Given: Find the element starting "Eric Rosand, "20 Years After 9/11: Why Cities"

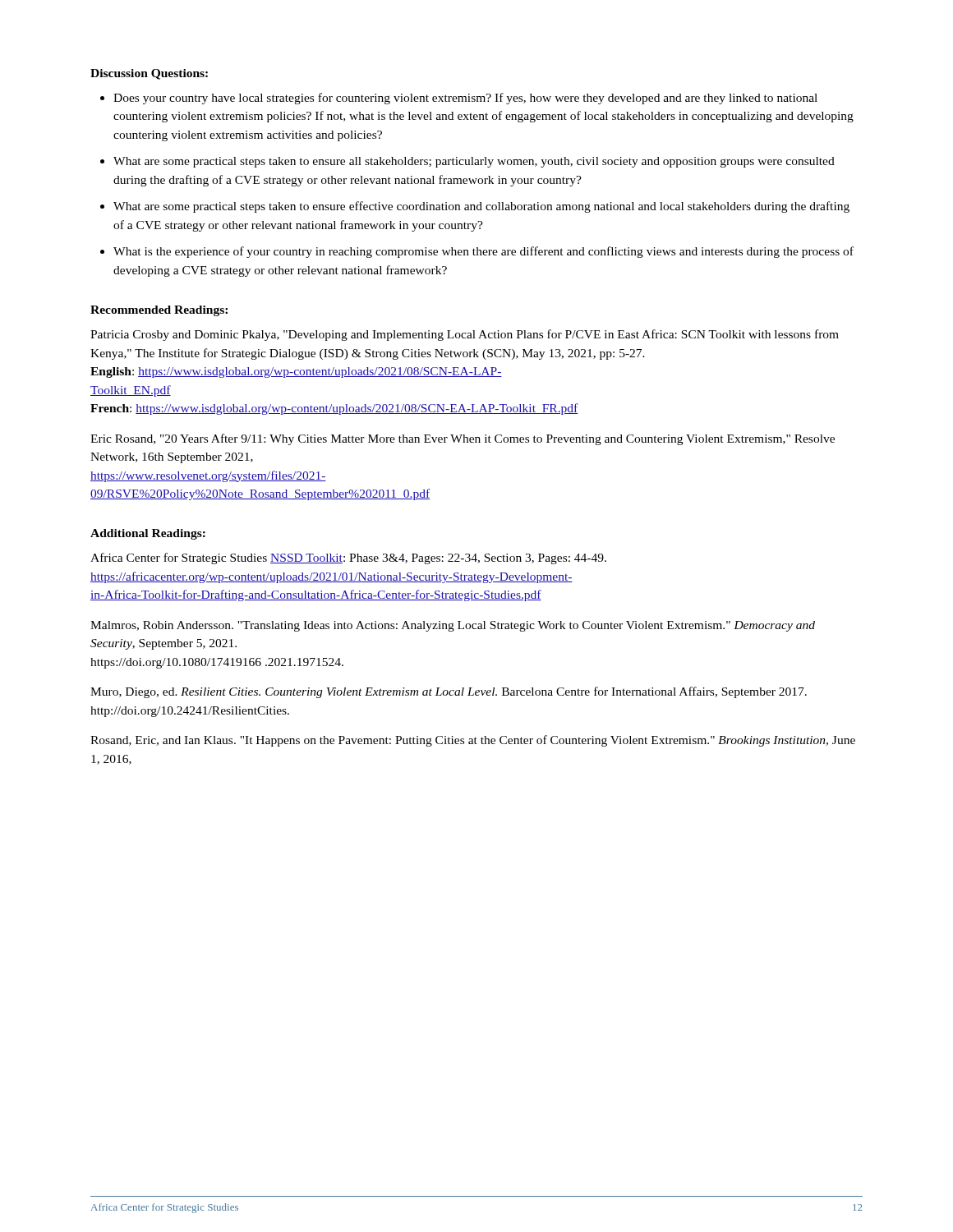Looking at the screenshot, I should tap(463, 439).
